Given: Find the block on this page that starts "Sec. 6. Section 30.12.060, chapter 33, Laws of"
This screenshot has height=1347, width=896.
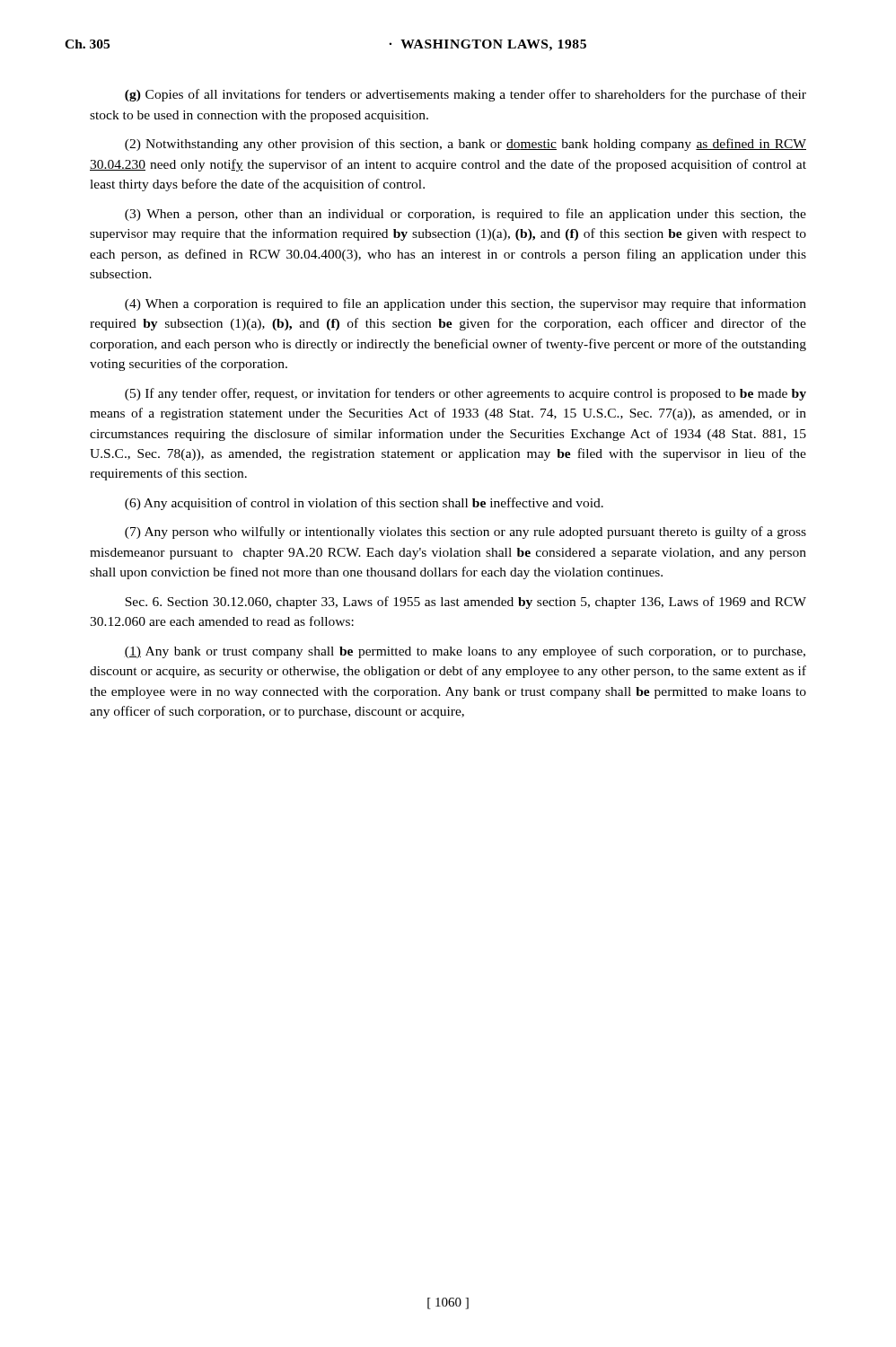Looking at the screenshot, I should coord(448,611).
